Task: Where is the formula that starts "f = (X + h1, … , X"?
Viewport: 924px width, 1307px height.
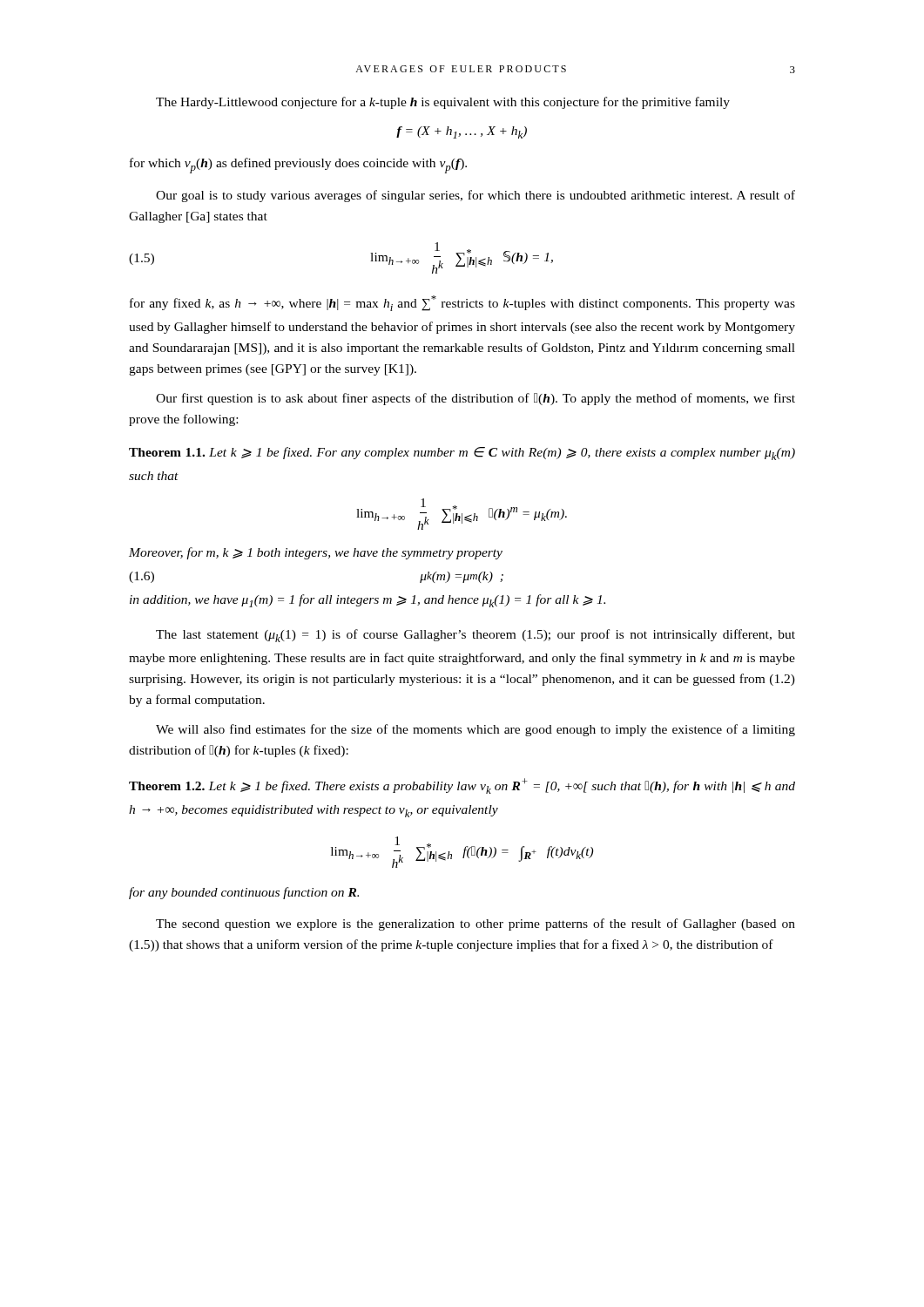Action: tap(462, 132)
